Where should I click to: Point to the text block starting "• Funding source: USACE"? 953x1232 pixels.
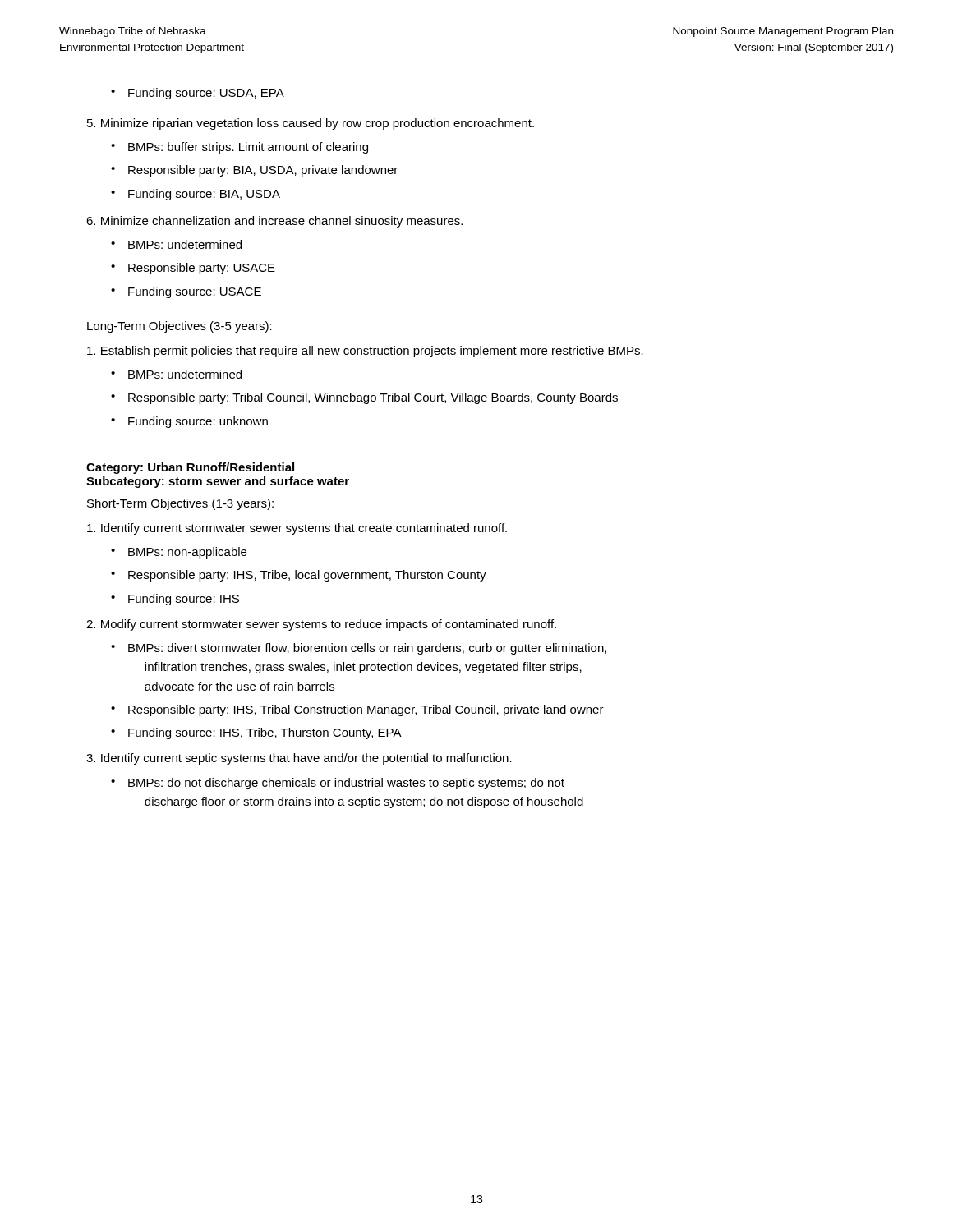point(186,292)
